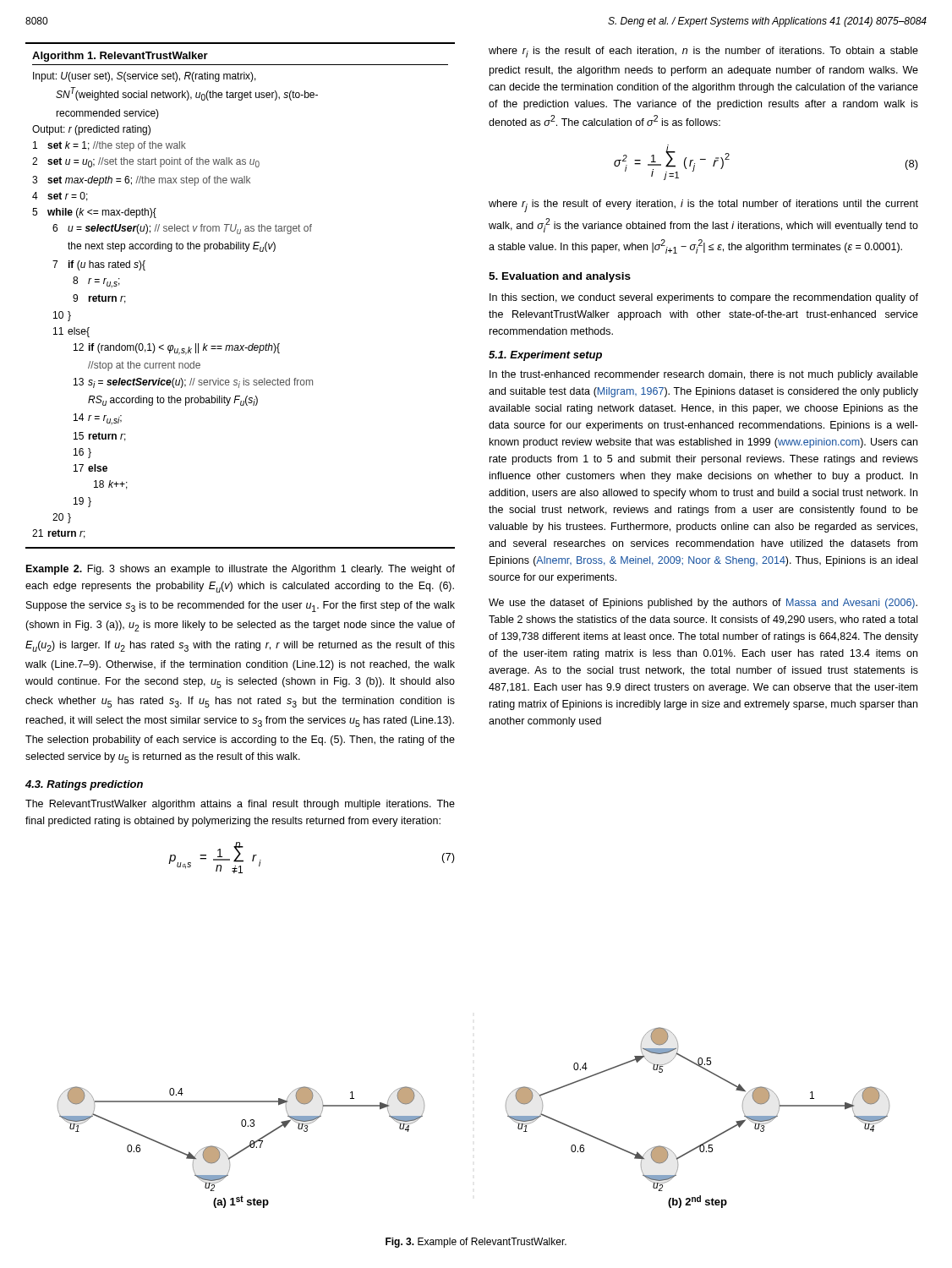Image resolution: width=952 pixels, height=1268 pixels.
Task: Find "4.3. Ratings prediction" on this page
Action: [x=84, y=784]
